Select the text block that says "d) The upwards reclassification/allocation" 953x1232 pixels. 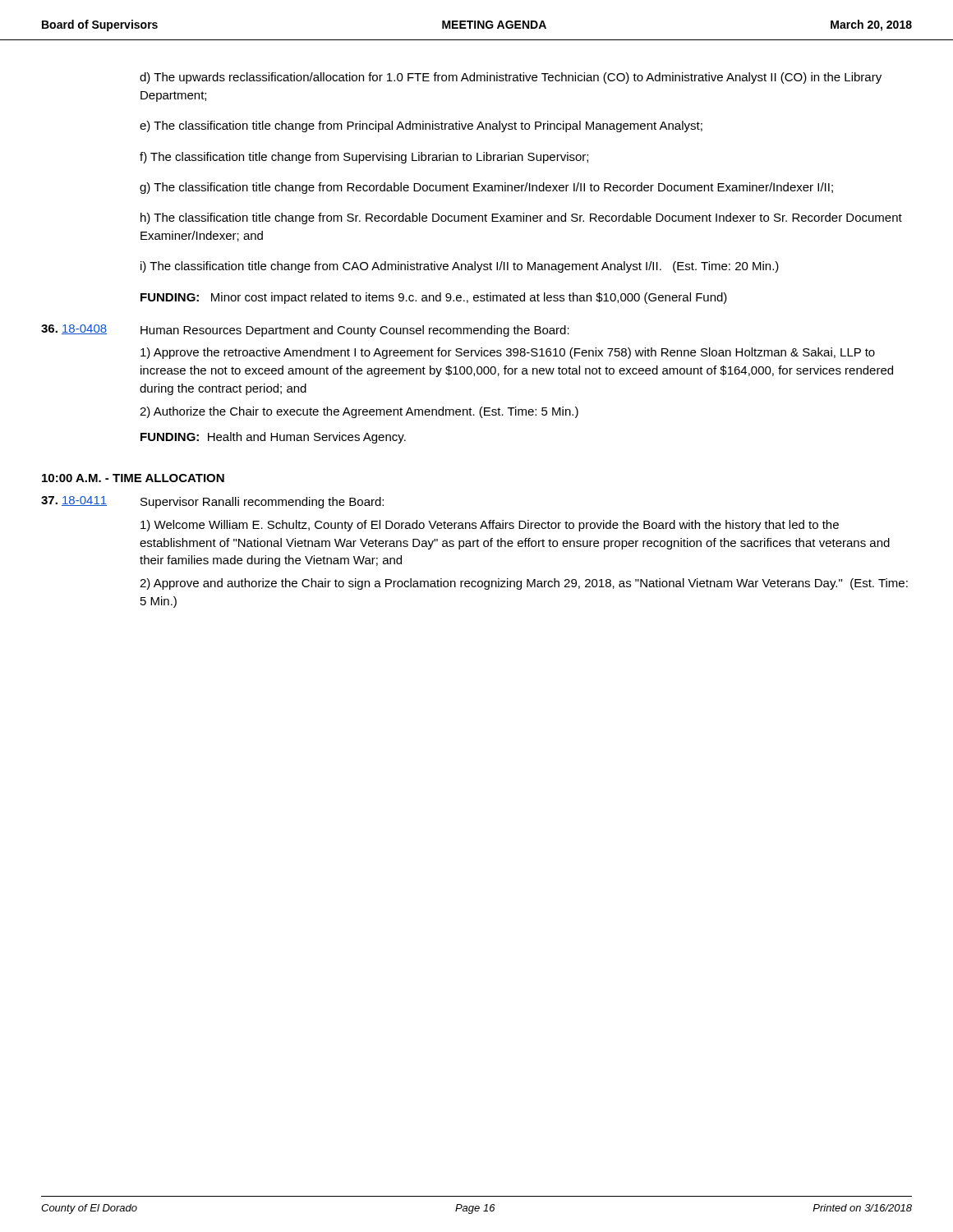[526, 172]
